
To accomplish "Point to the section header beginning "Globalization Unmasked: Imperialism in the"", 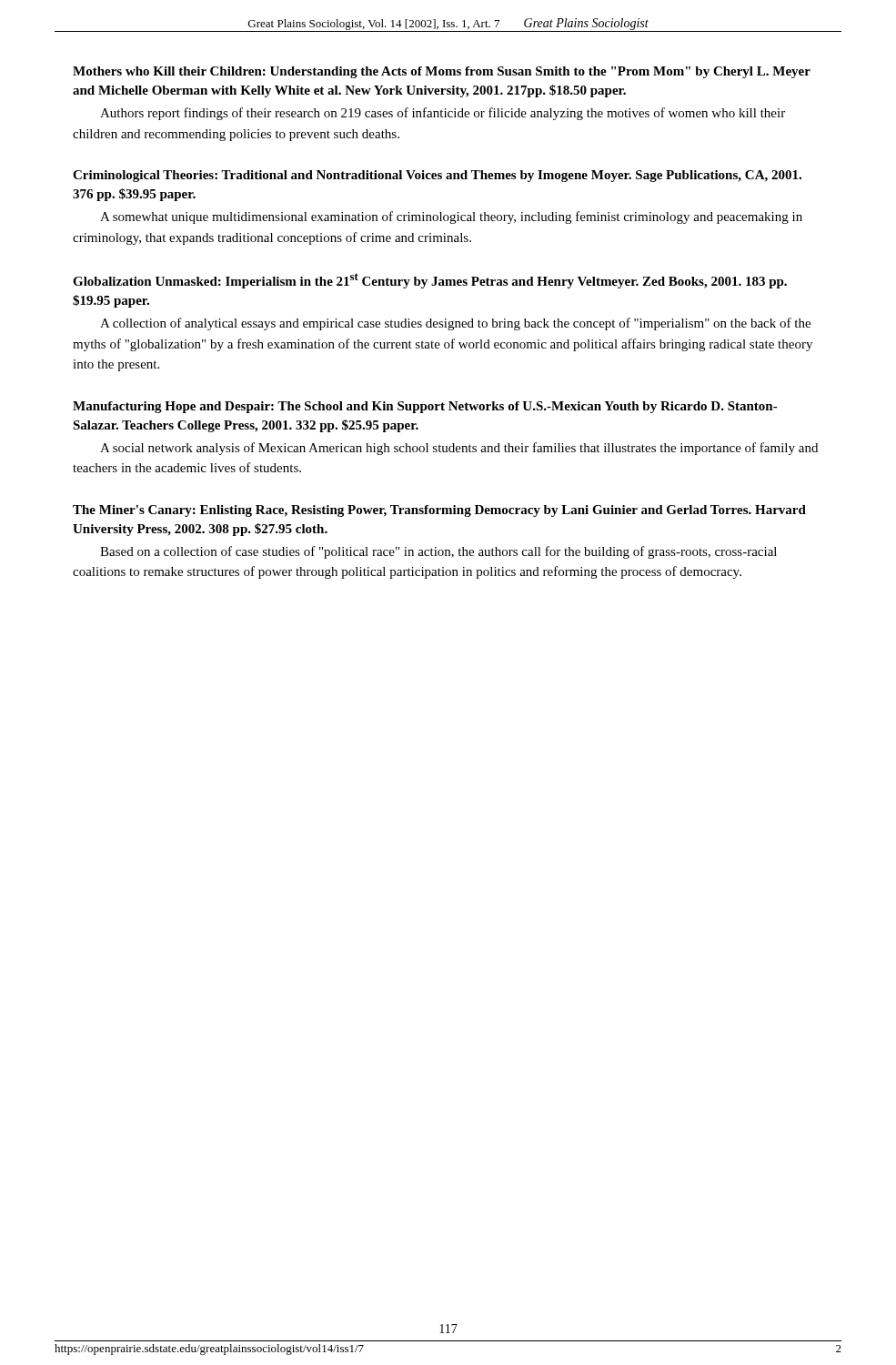I will 430,289.
